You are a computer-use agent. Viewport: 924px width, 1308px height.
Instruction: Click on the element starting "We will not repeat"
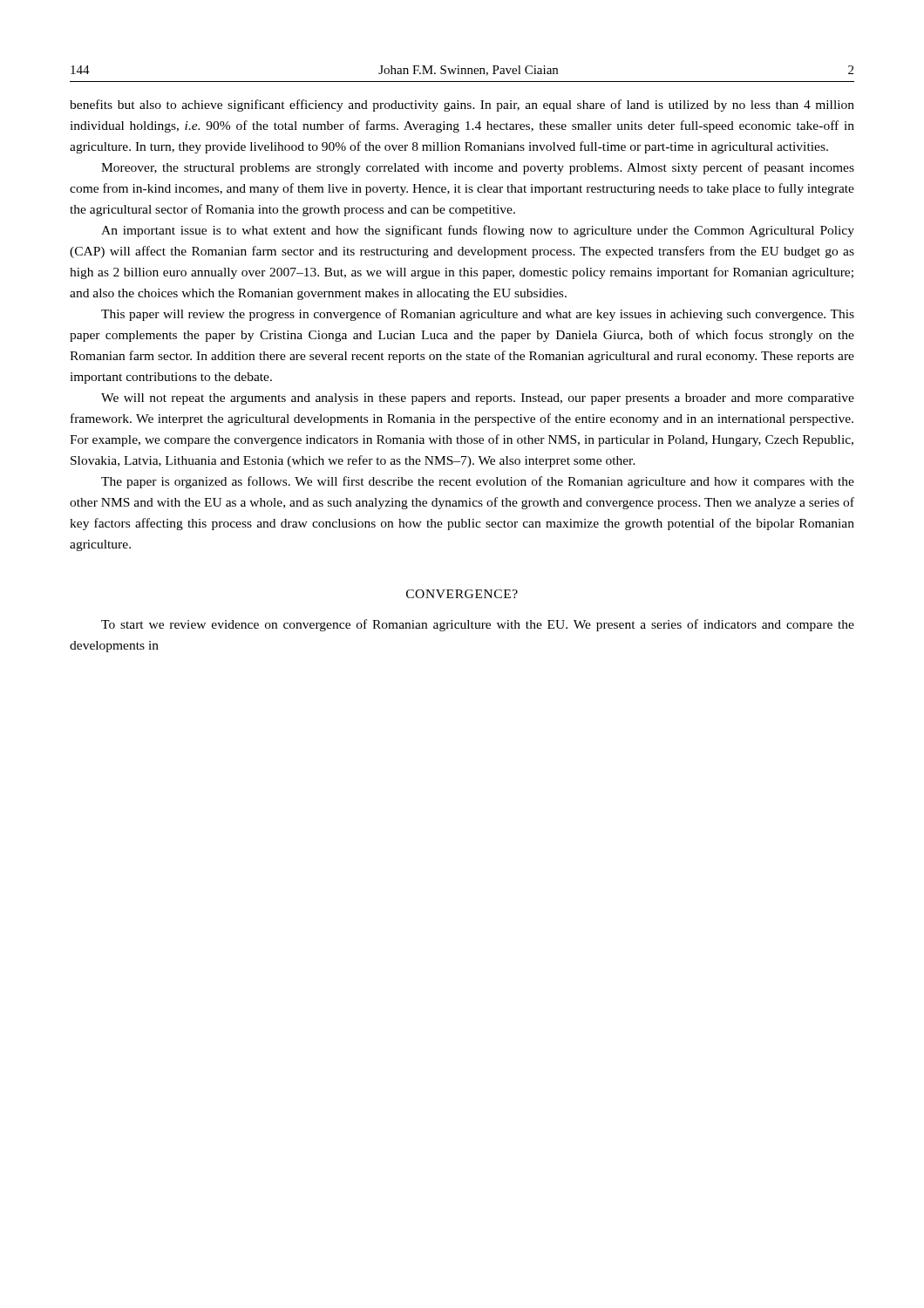pyautogui.click(x=462, y=429)
